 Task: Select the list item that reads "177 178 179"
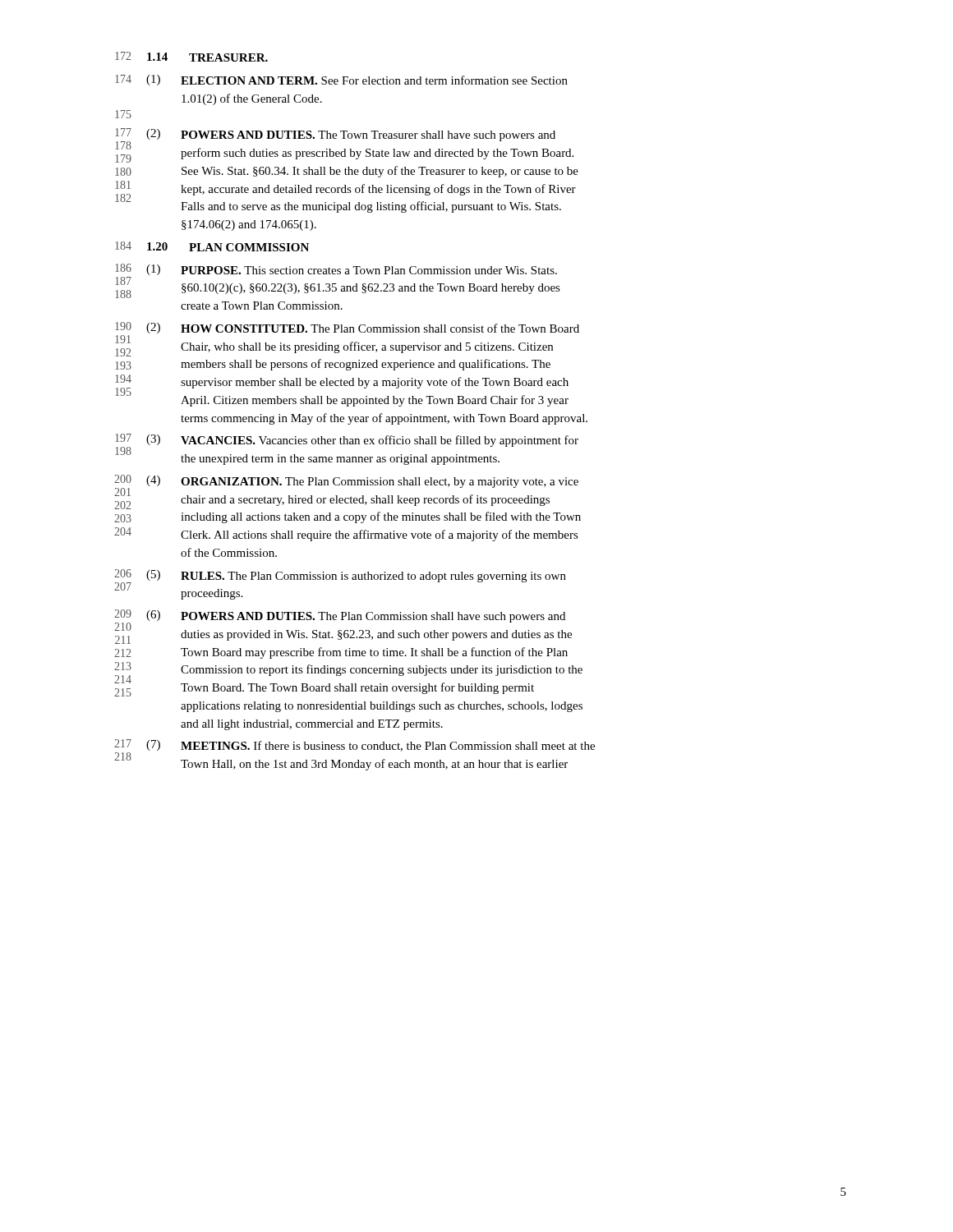pyautogui.click(x=476, y=180)
